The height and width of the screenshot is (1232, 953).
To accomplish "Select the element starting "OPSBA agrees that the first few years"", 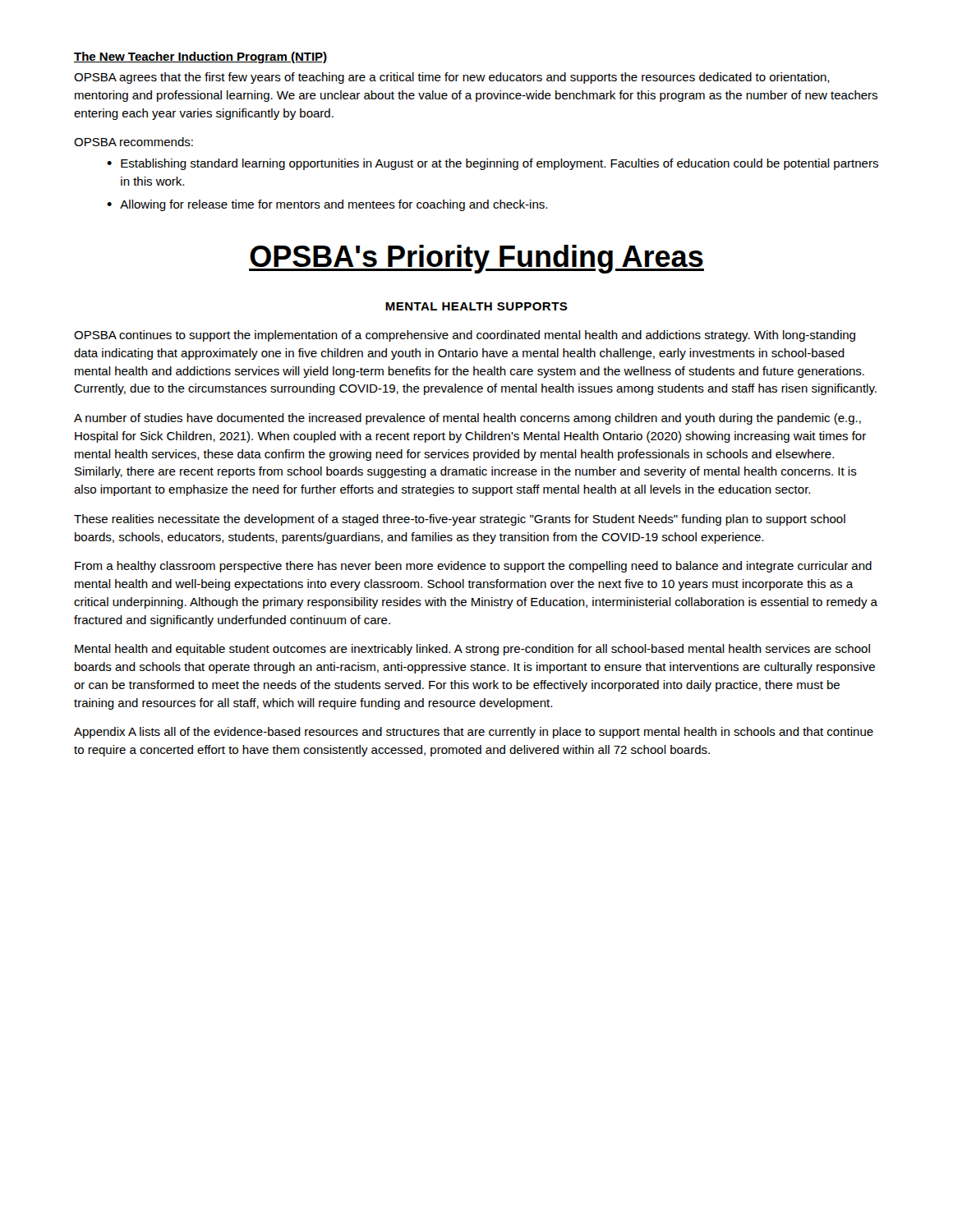I will click(x=476, y=95).
